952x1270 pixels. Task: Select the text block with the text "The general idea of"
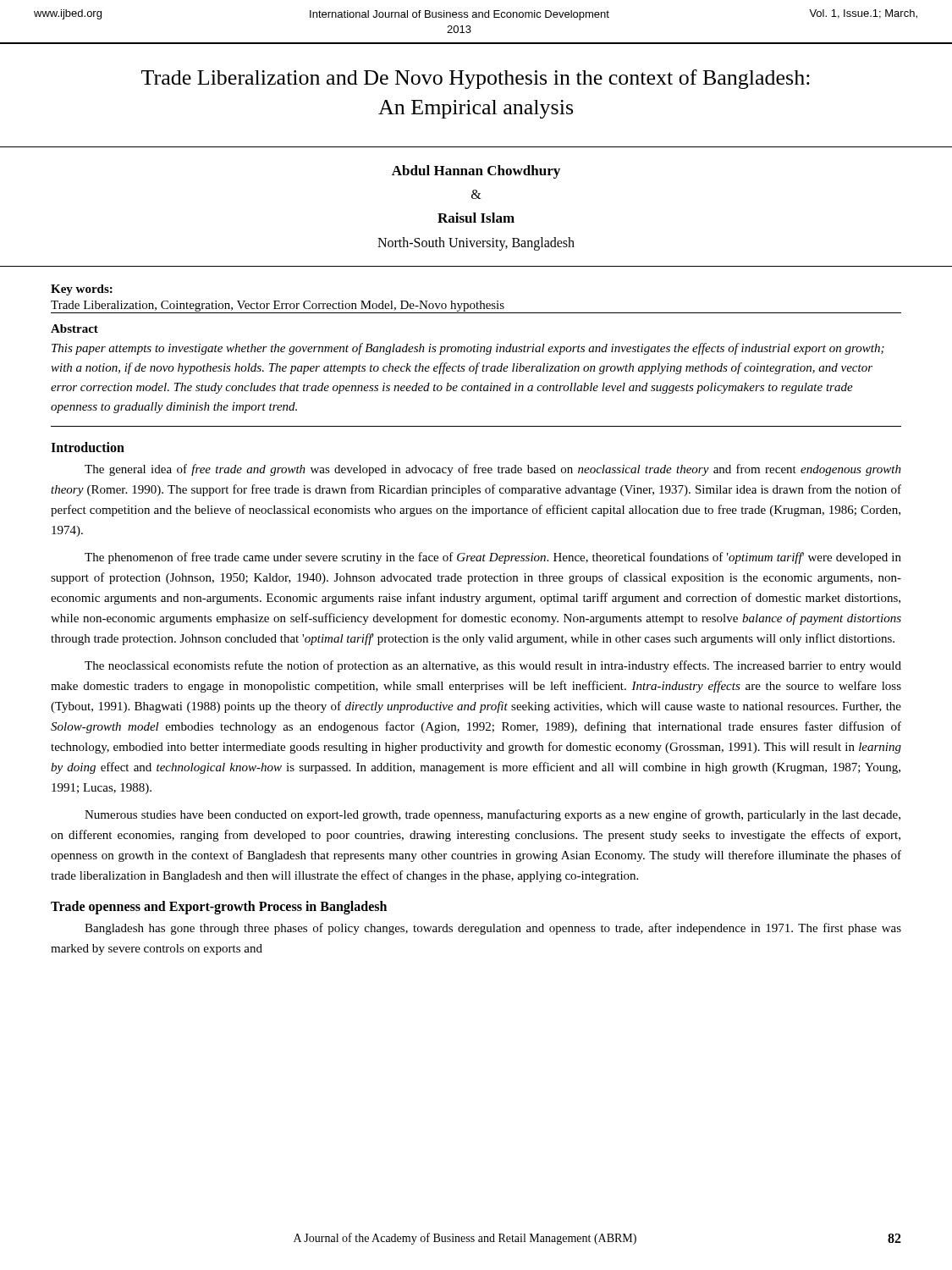point(476,672)
